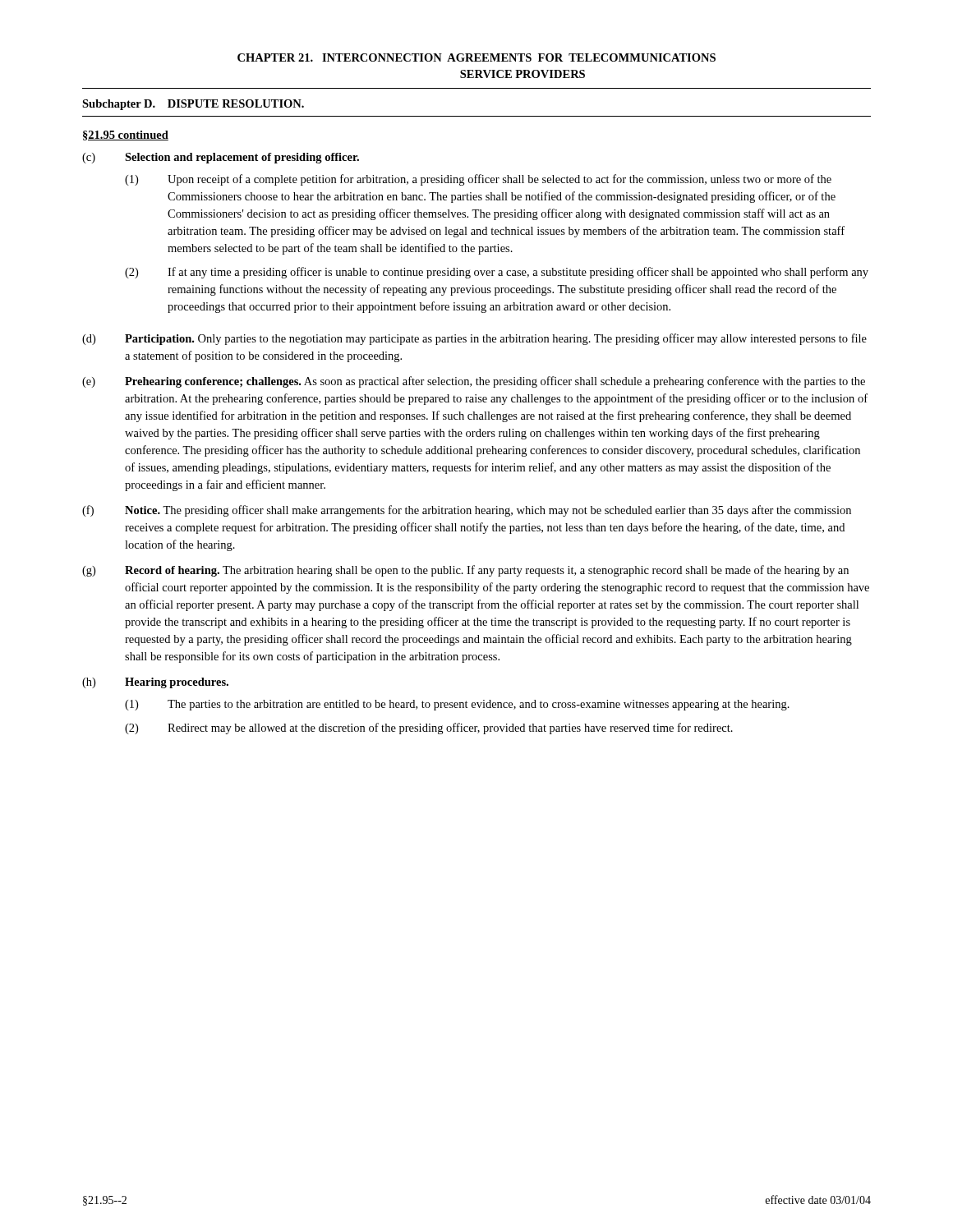The image size is (953, 1232).
Task: Locate the text starting "(c) Selection and replacement"
Action: tap(476, 235)
